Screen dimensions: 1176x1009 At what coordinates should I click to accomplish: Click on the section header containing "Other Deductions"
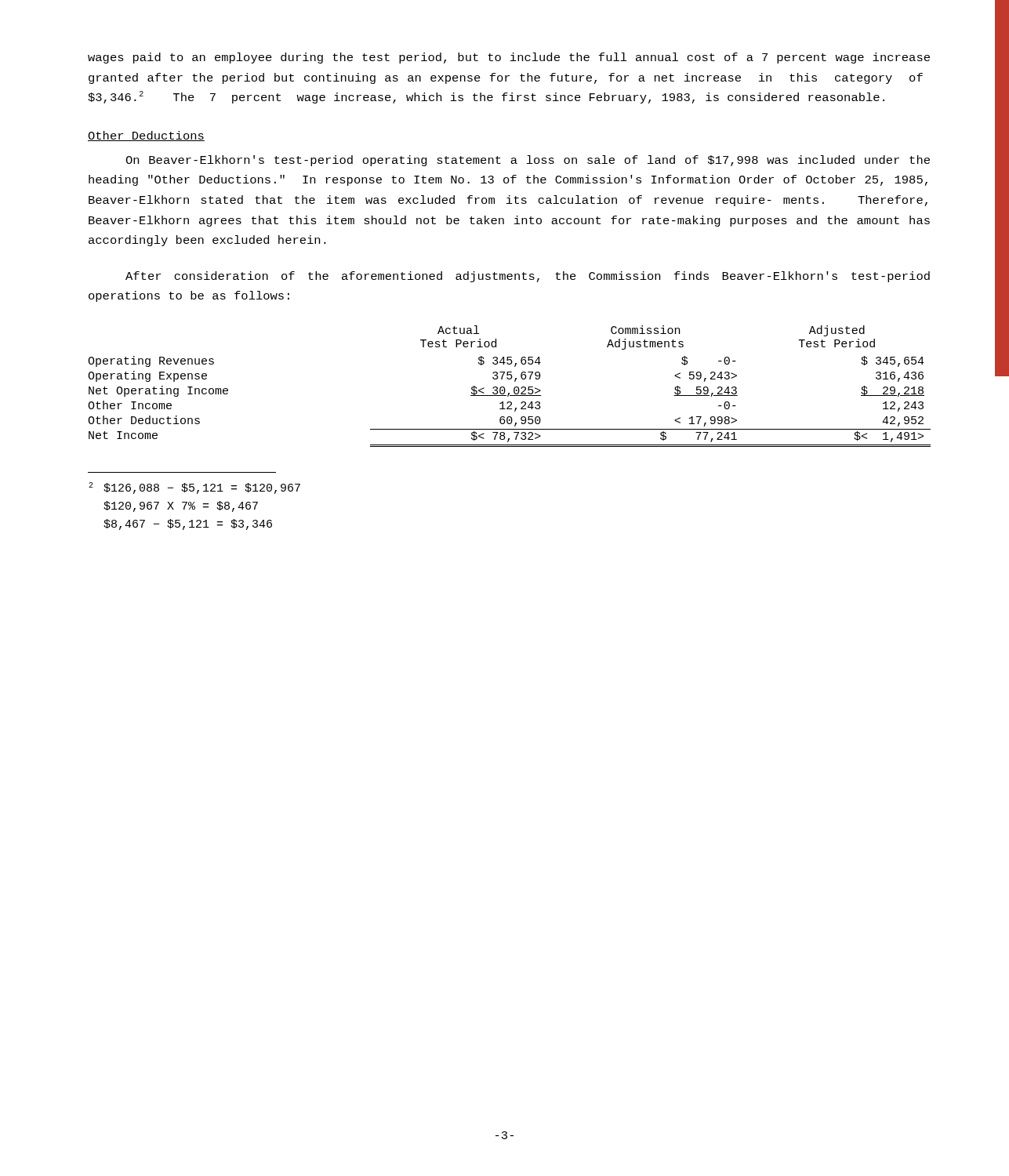[146, 136]
